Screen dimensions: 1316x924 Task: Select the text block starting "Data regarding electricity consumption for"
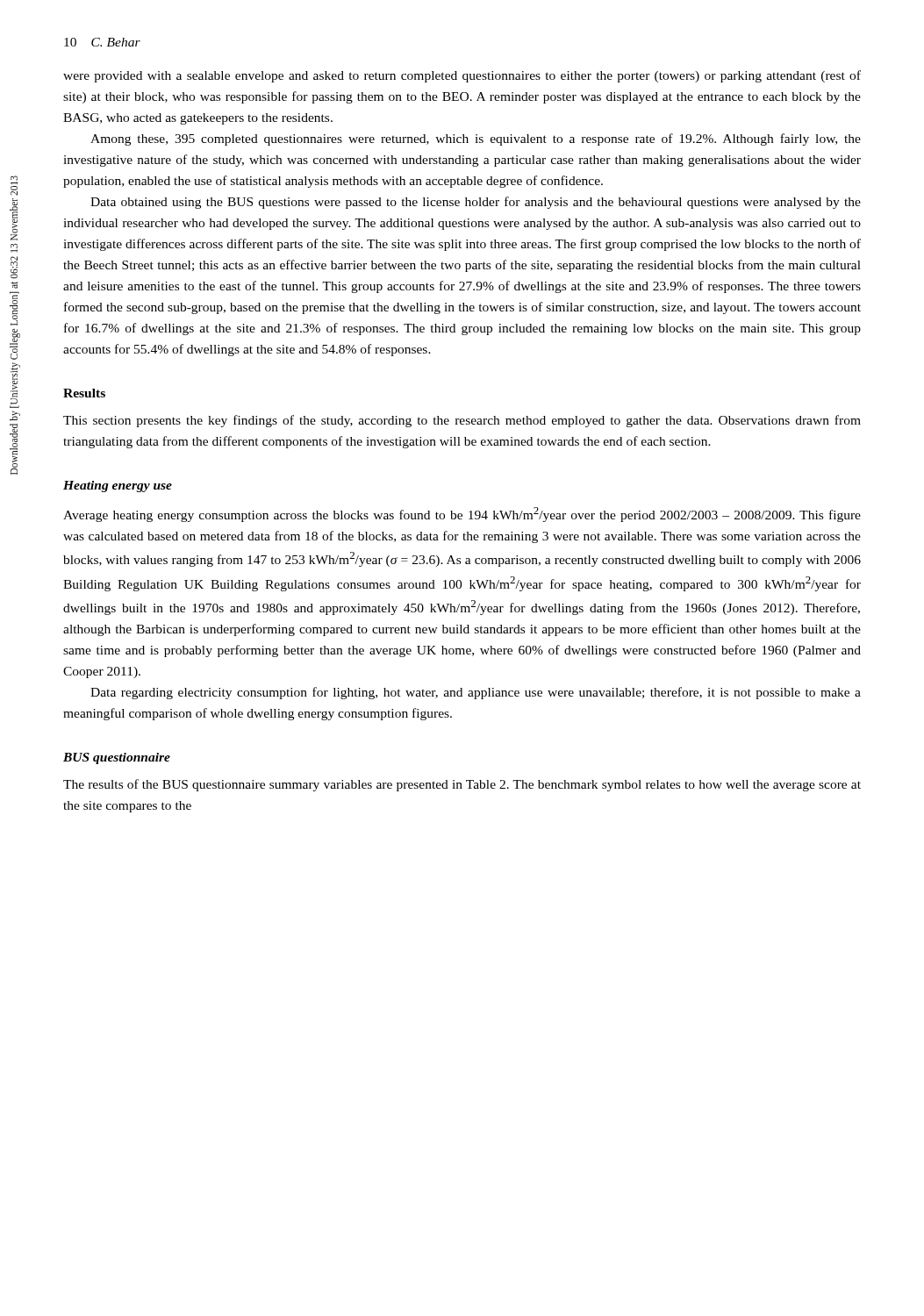tap(462, 703)
